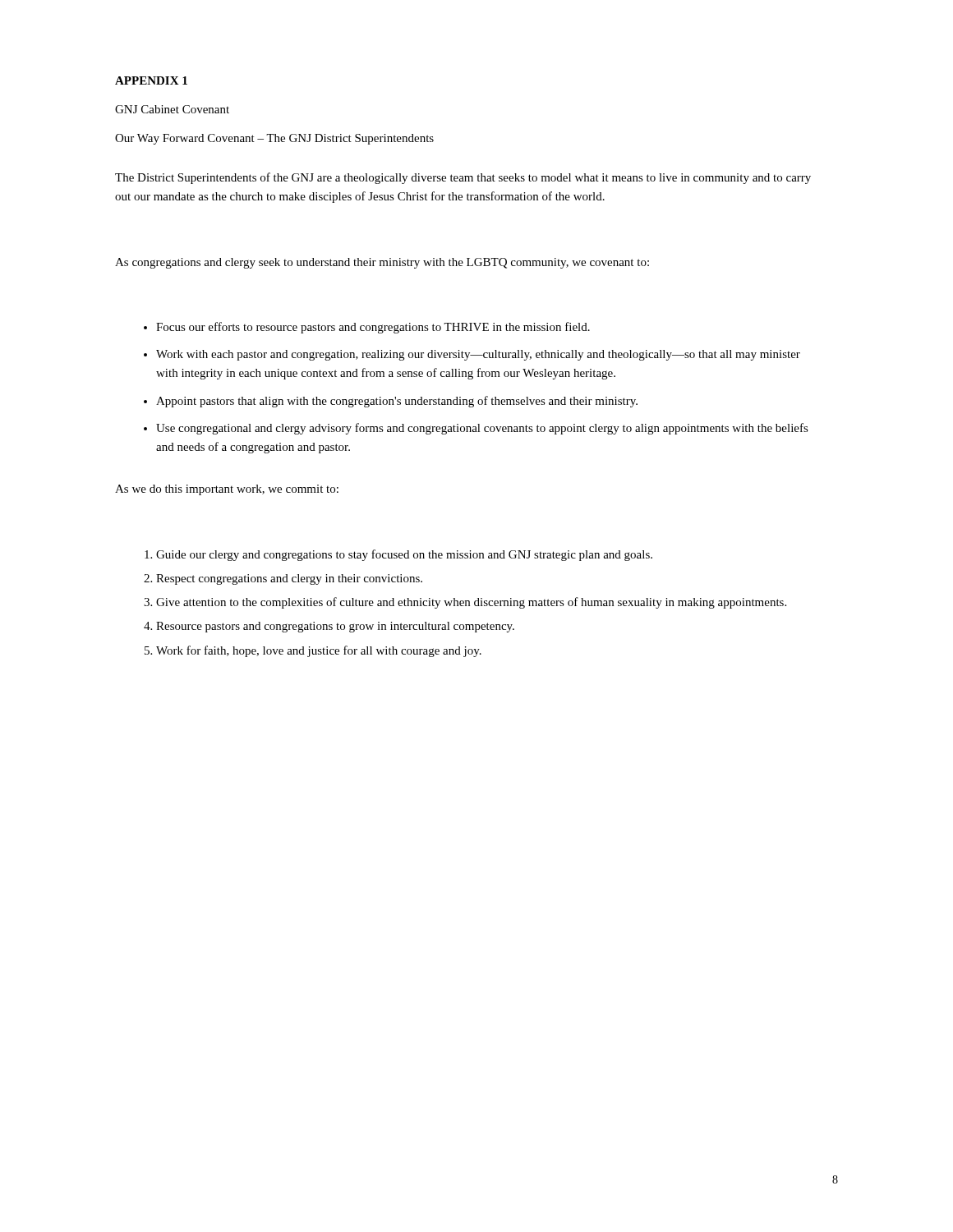Click on the text starting "Focus our efforts to"
The image size is (953, 1232).
pos(373,327)
